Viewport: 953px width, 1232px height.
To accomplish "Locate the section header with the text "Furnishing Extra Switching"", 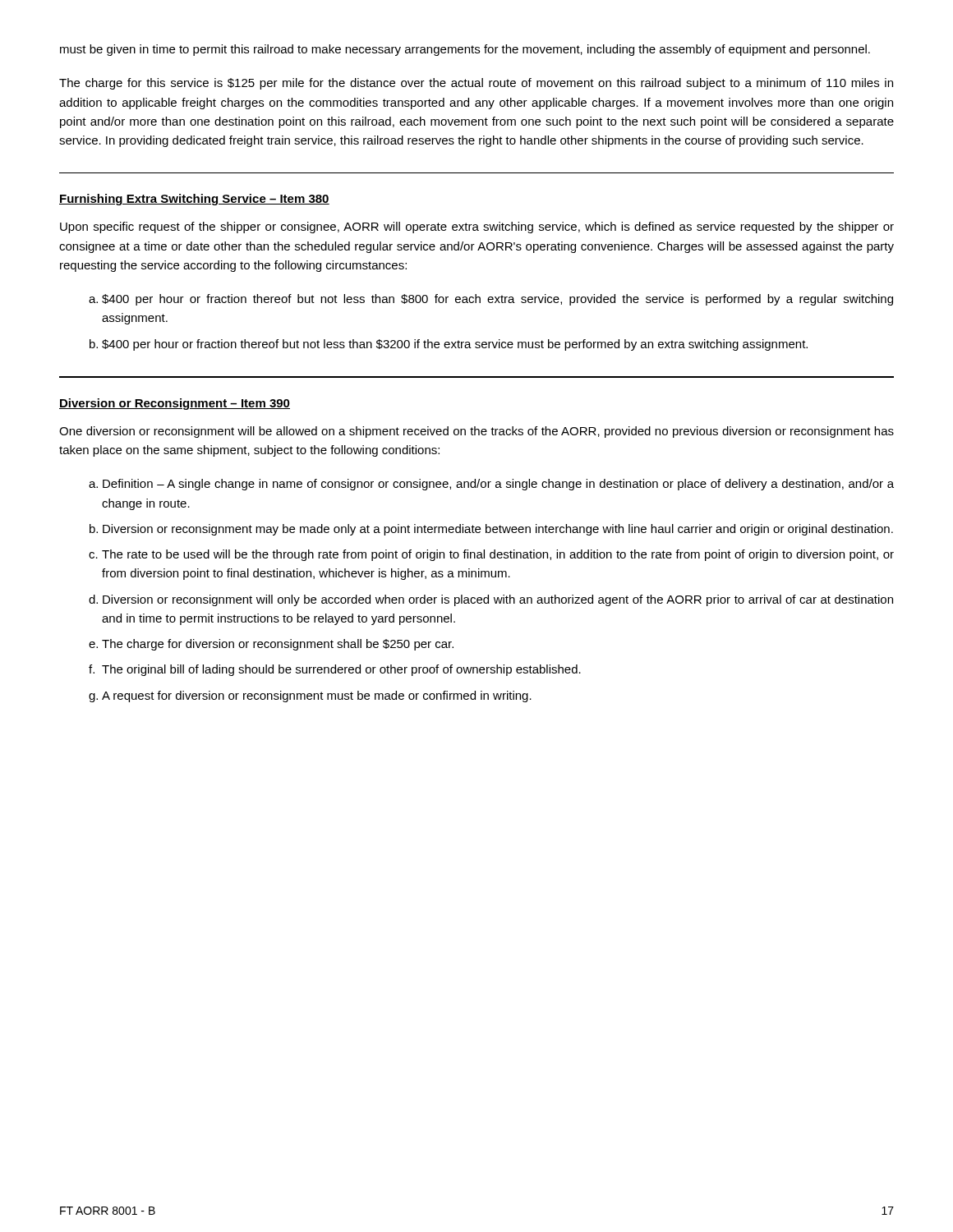I will coord(194,199).
